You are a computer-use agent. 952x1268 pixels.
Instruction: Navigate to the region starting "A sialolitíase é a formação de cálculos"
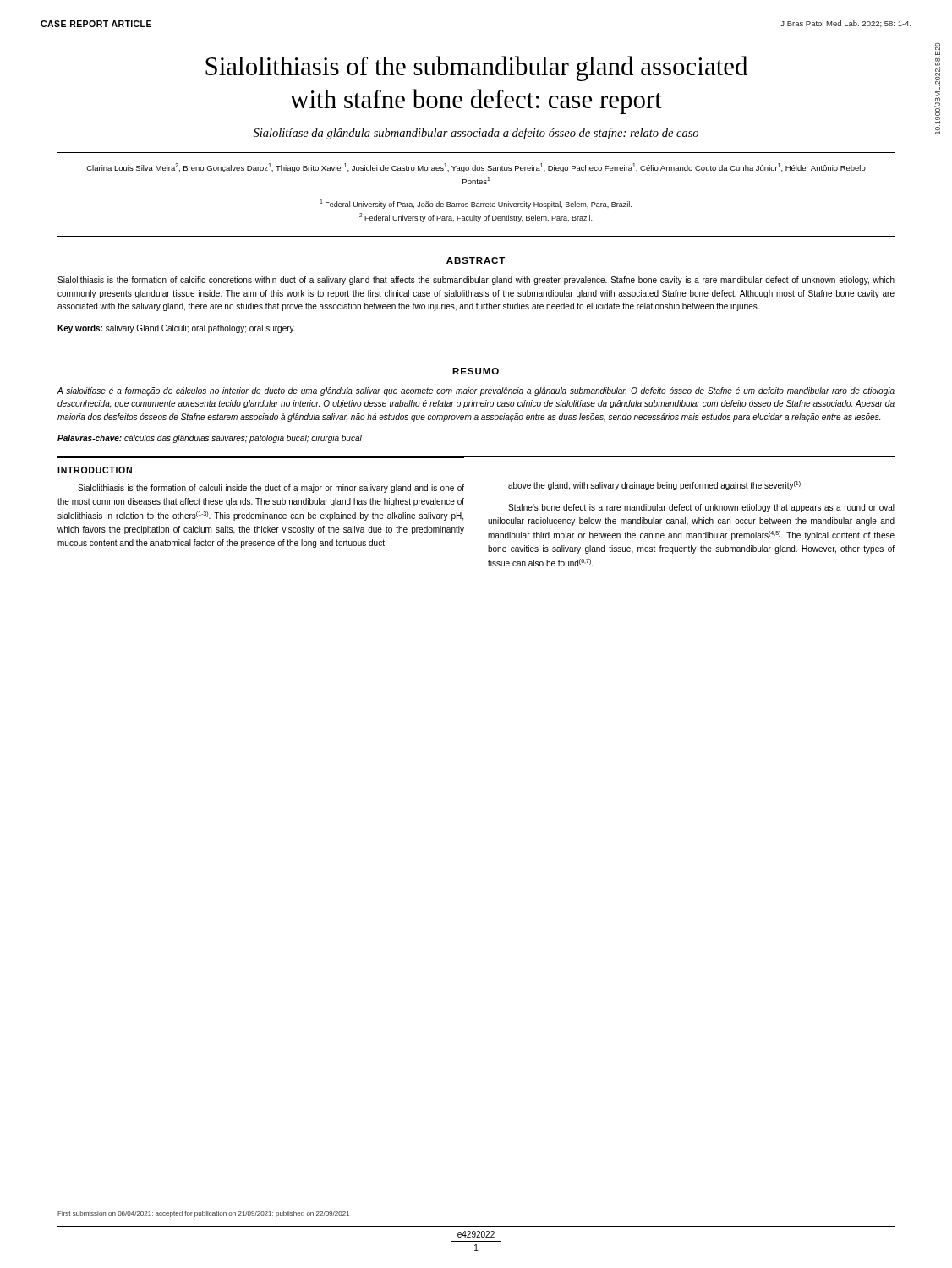click(x=476, y=404)
